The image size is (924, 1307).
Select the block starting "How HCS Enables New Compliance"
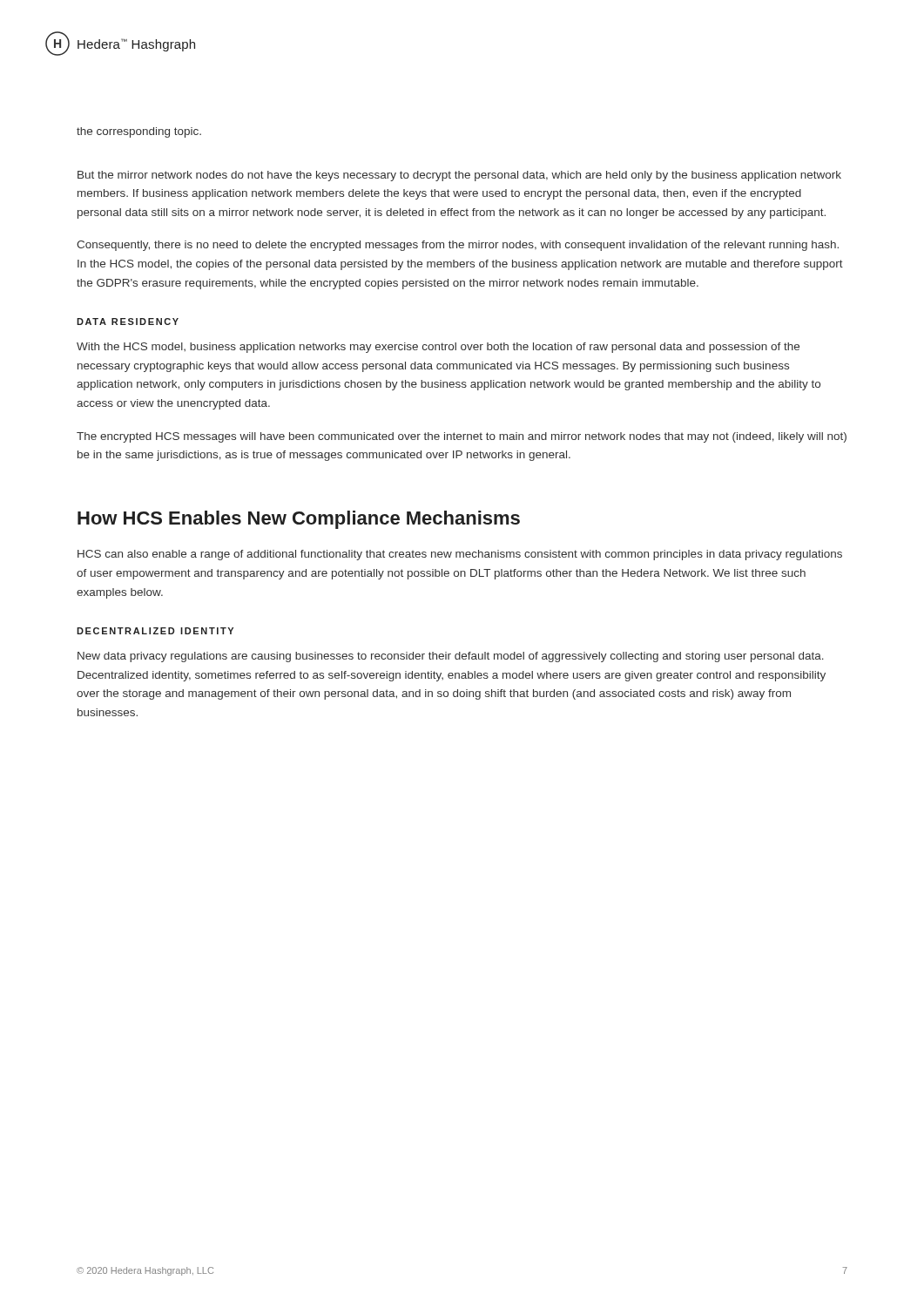tap(299, 518)
